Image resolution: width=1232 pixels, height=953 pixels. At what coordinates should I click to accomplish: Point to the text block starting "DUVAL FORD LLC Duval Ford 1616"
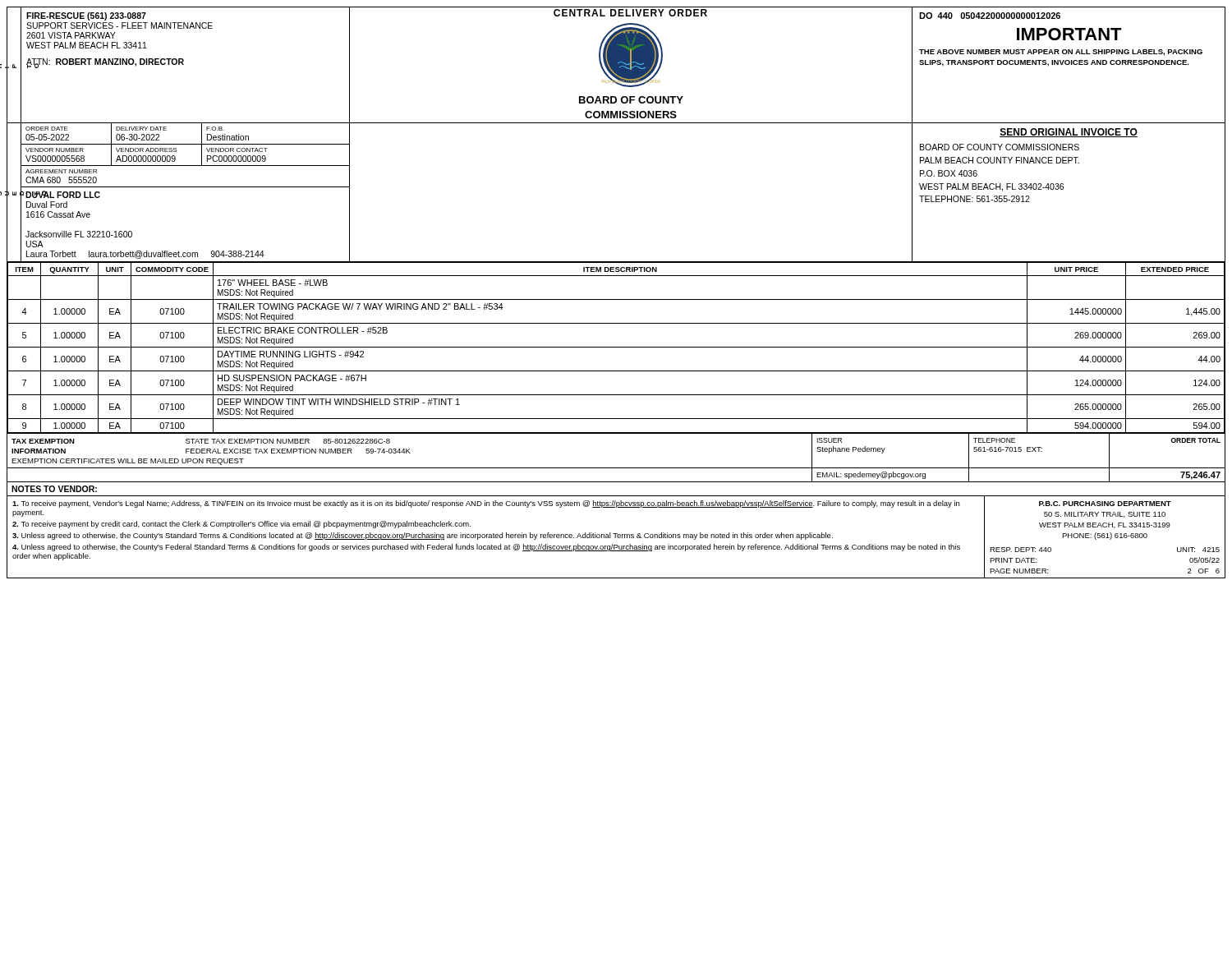coord(63,194)
